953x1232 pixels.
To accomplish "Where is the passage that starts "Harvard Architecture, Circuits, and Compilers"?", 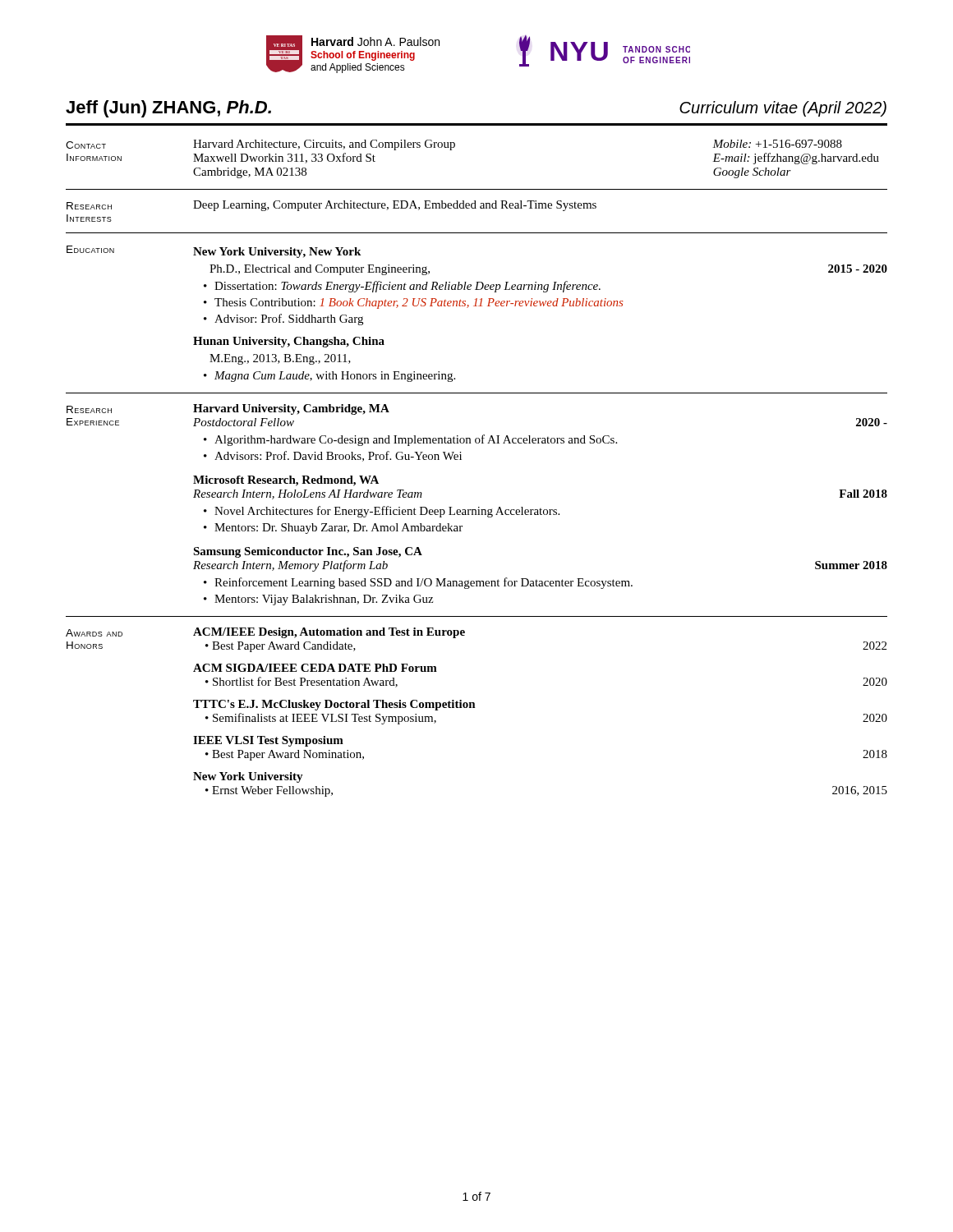I will click(x=320, y=145).
